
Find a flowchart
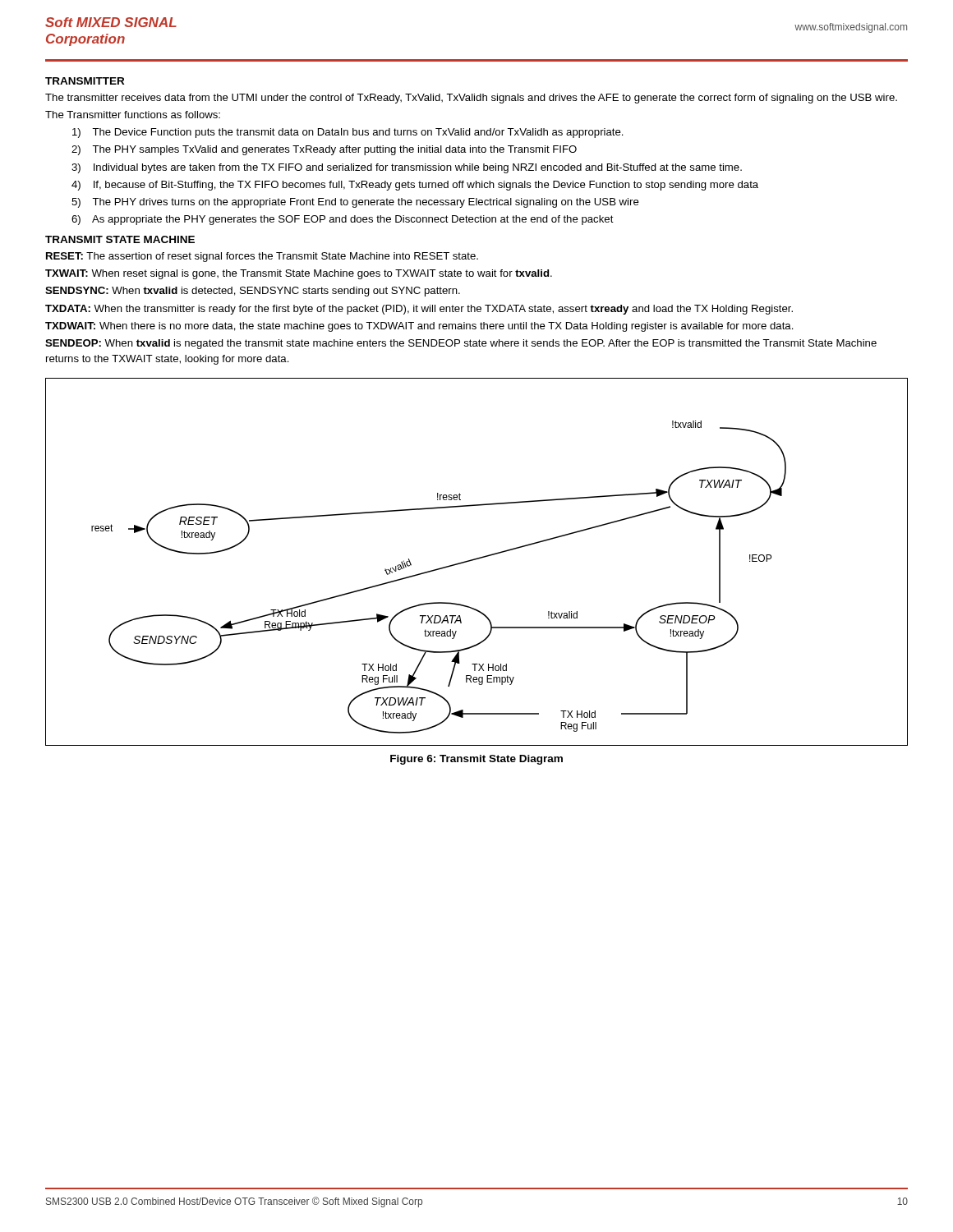[476, 562]
